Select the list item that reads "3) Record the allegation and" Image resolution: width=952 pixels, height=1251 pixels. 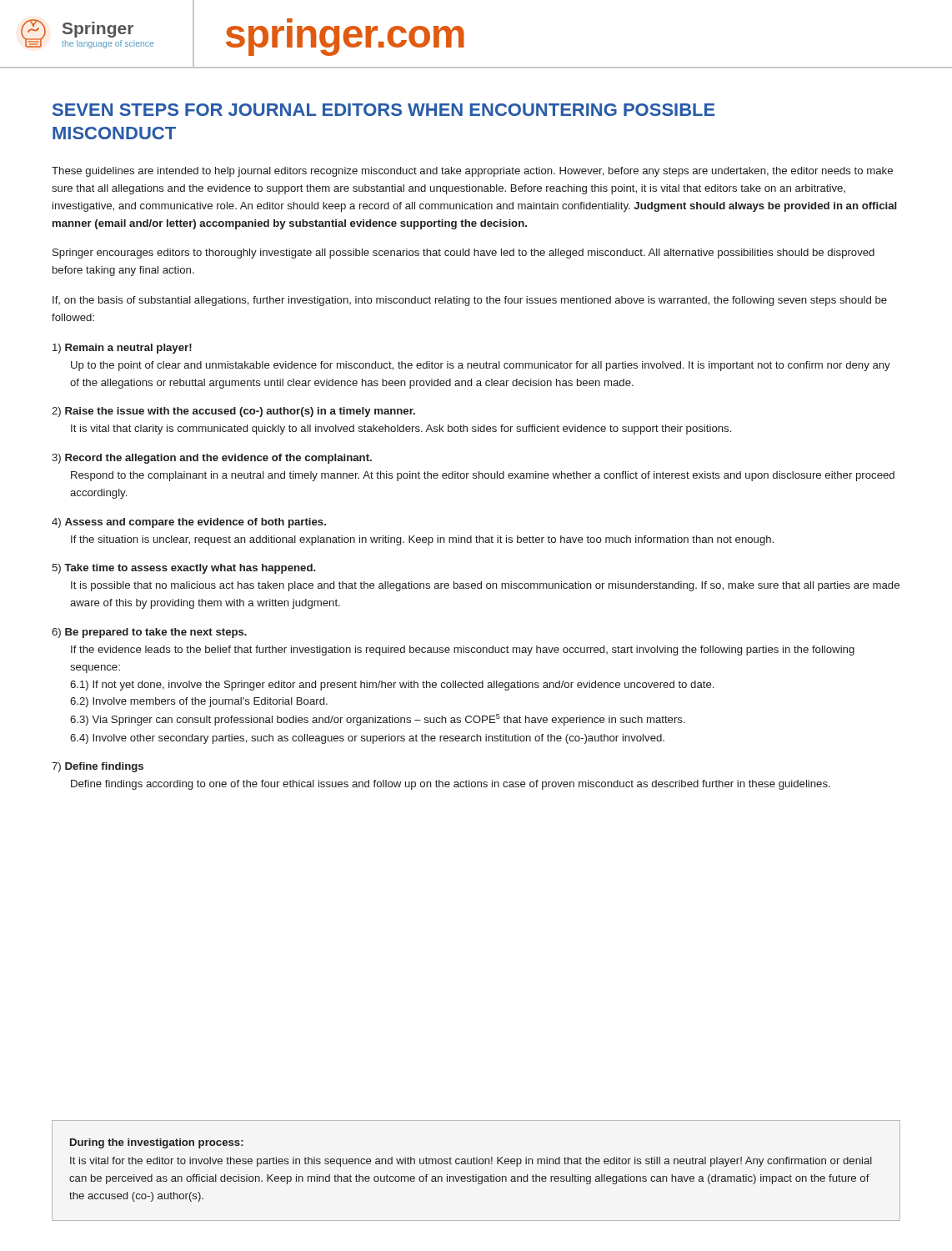click(476, 476)
